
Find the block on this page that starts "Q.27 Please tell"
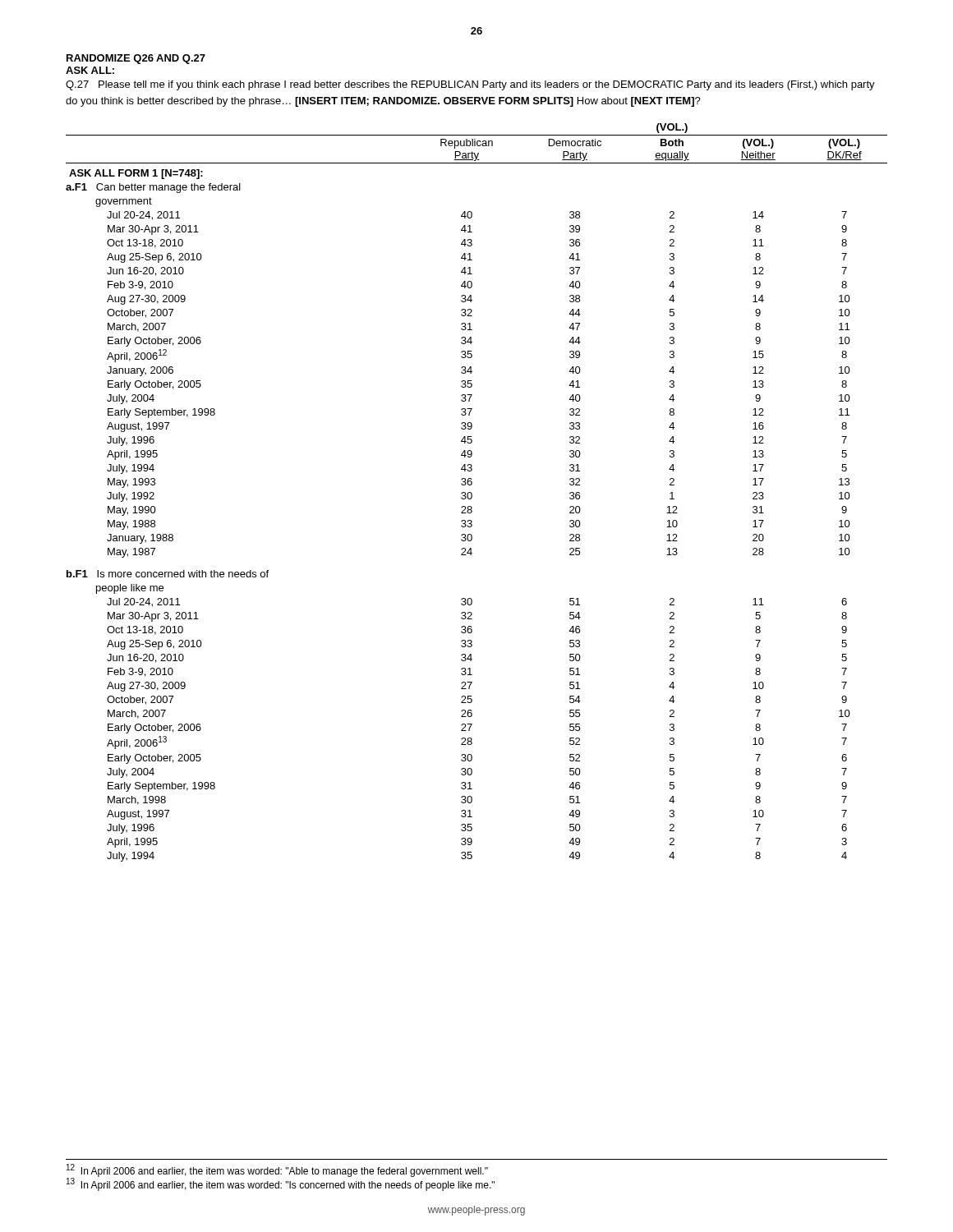coord(470,92)
